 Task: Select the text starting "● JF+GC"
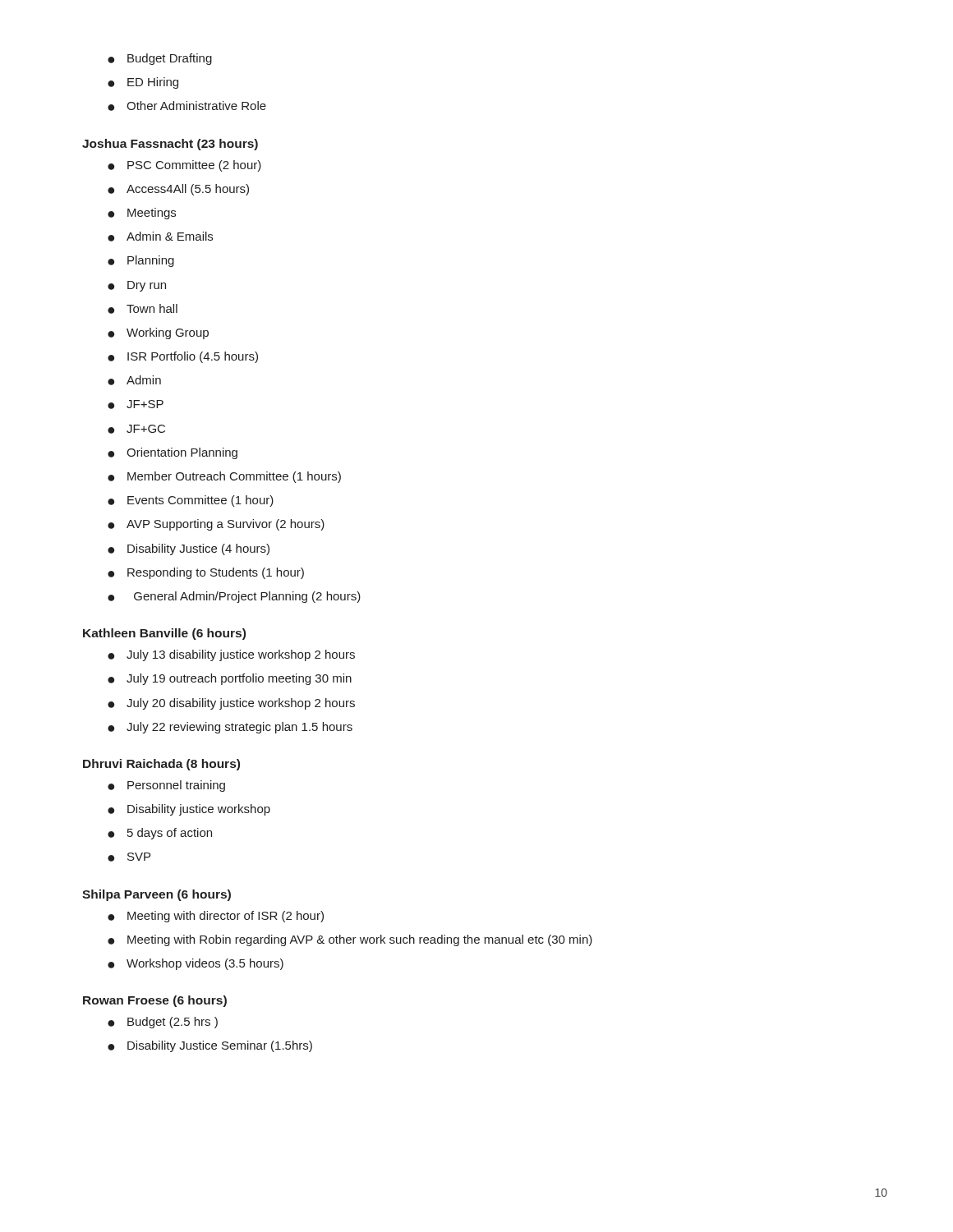[136, 430]
